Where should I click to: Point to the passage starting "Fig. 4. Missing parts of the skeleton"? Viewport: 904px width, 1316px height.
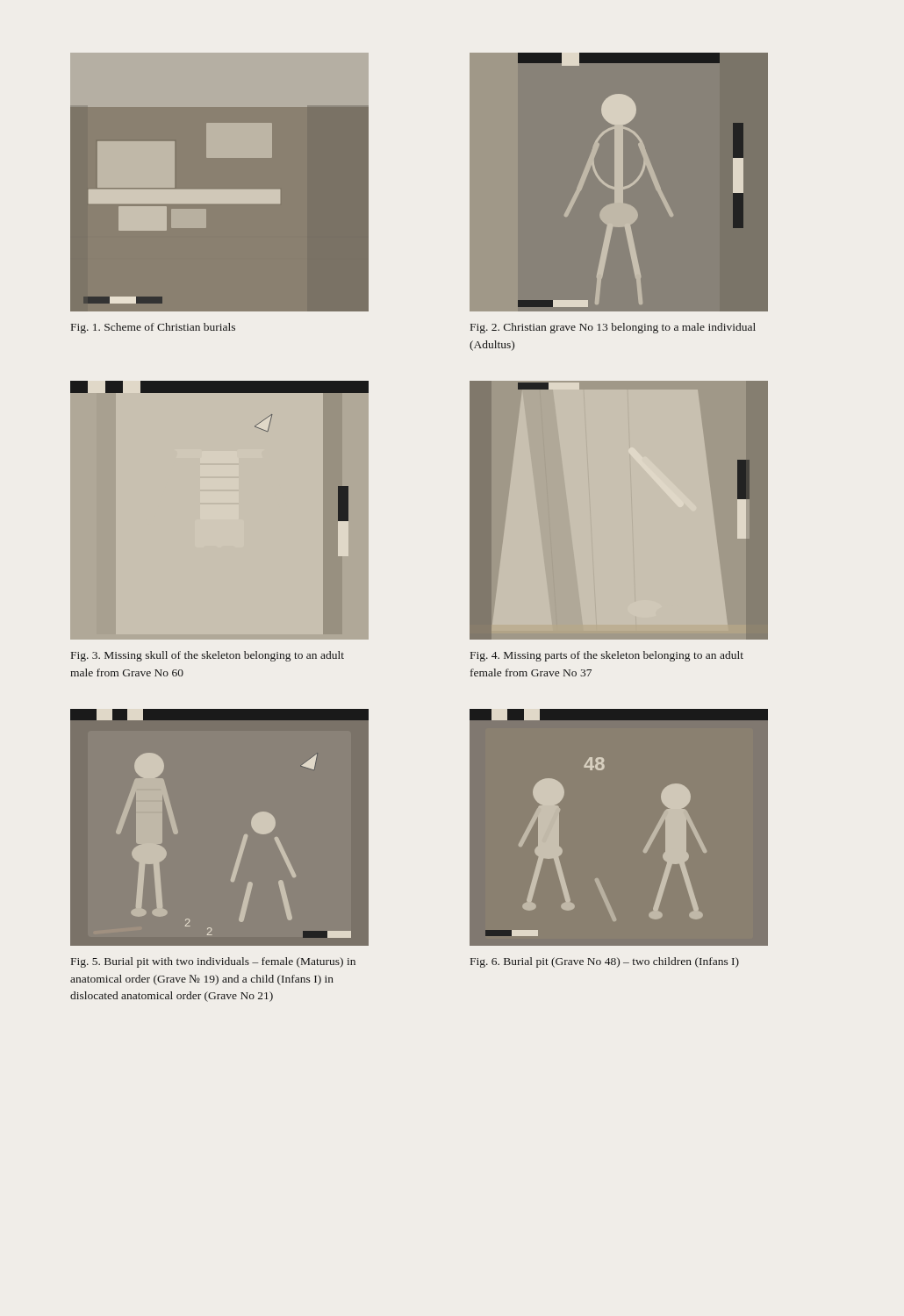[x=606, y=664]
